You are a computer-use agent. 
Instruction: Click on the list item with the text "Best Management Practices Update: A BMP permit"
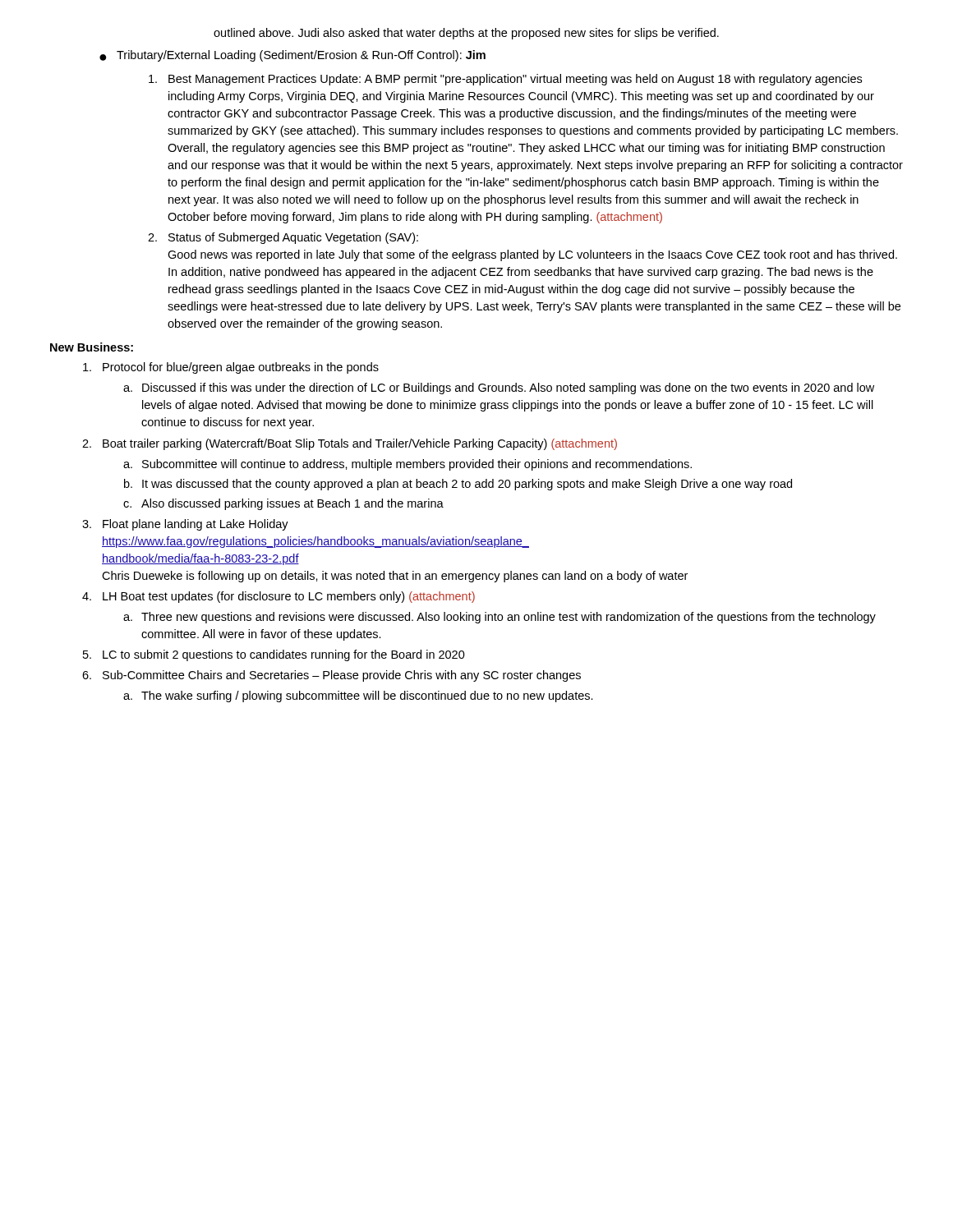526,149
